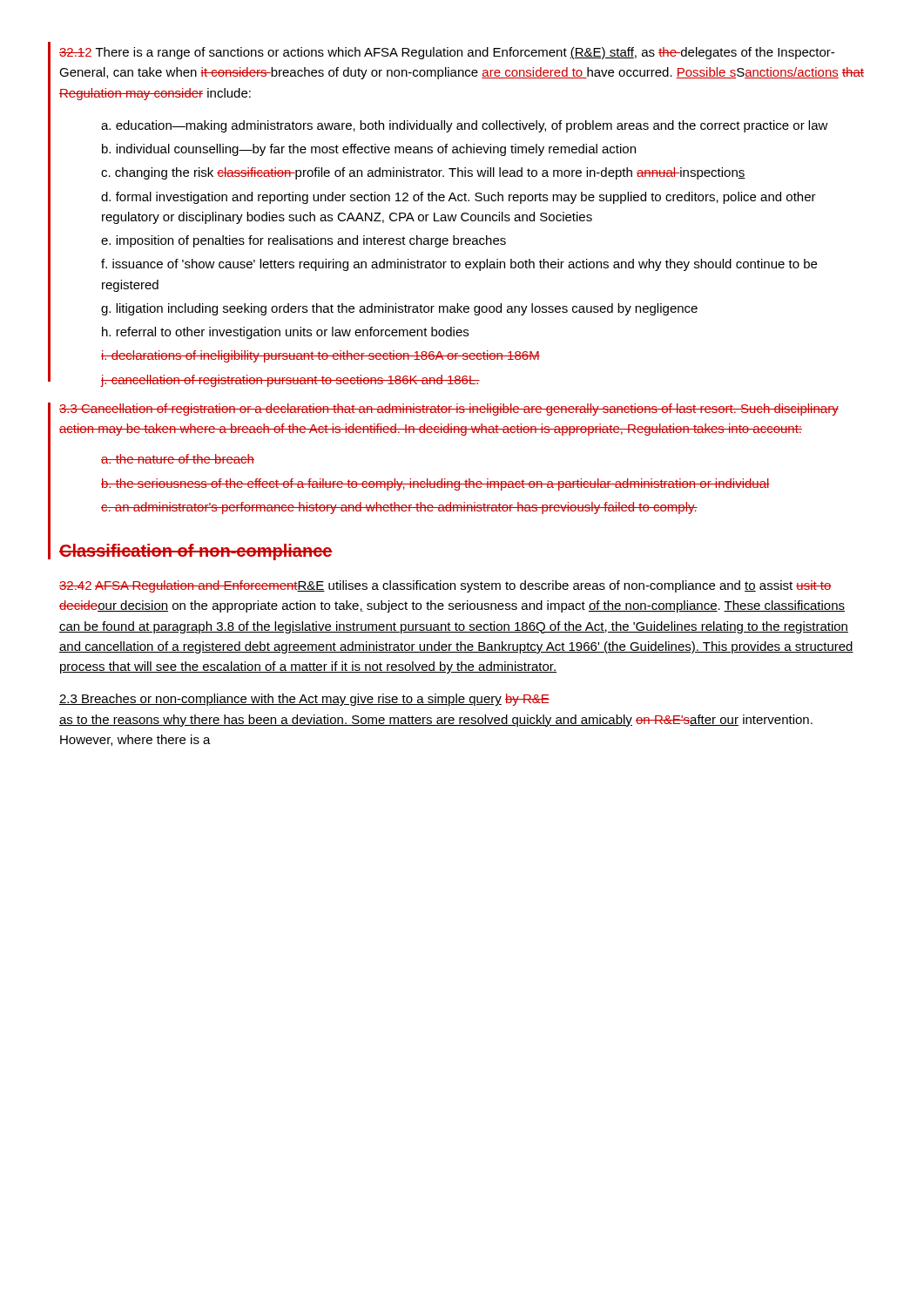
Task: Click on the text block that says "12 There is"
Action: point(462,72)
